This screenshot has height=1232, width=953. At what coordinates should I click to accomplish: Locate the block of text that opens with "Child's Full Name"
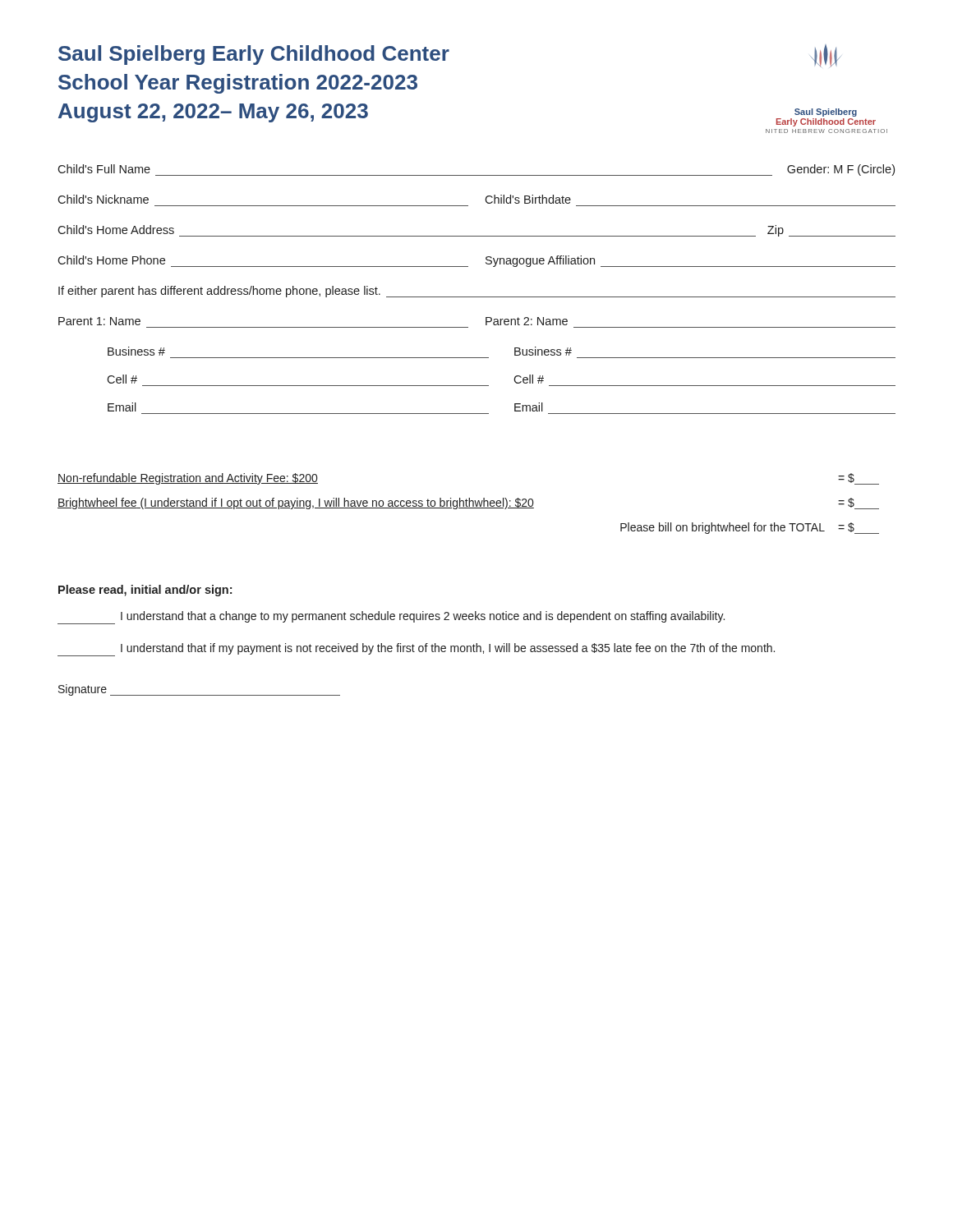point(476,168)
